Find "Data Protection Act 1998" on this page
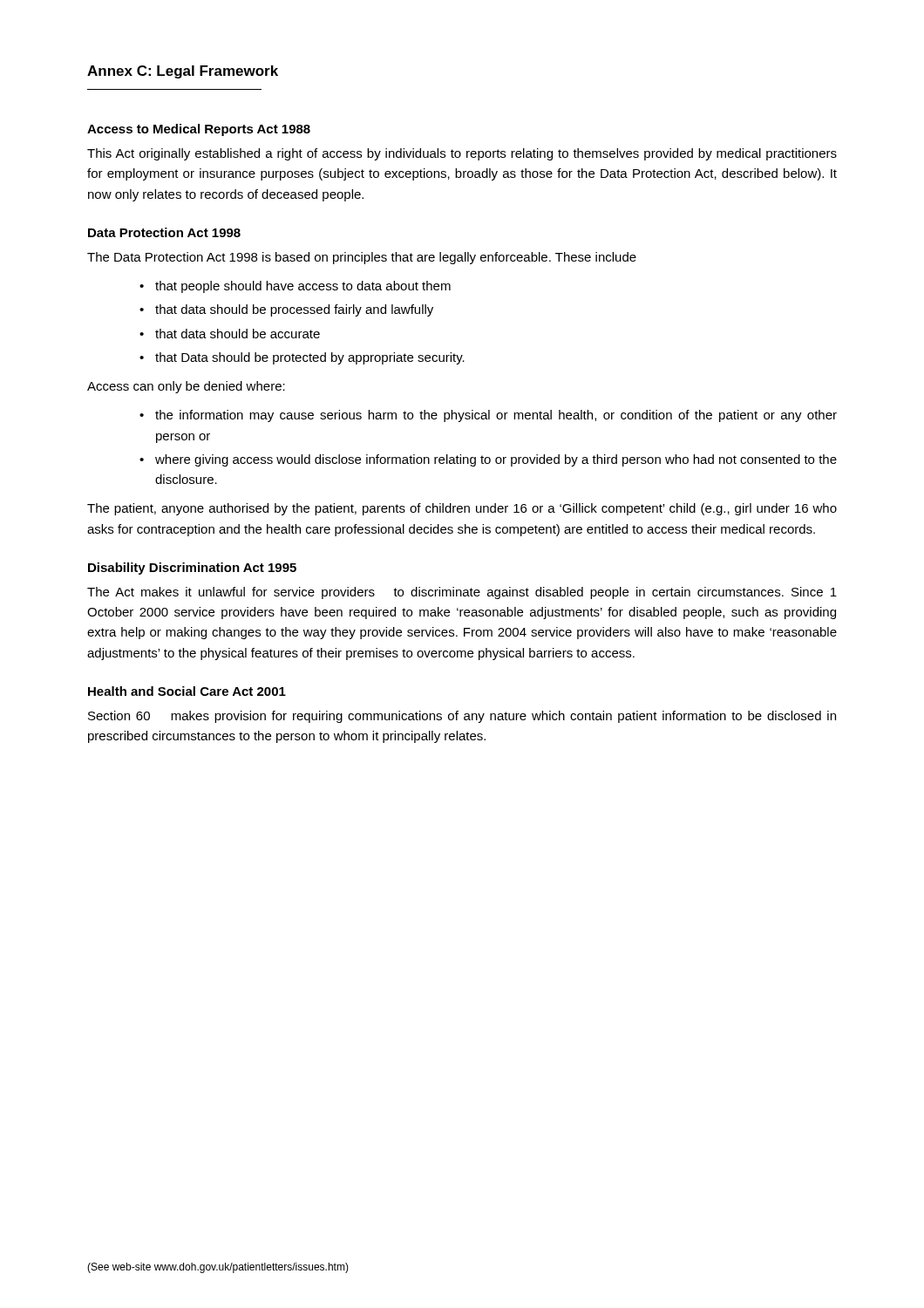 [164, 232]
